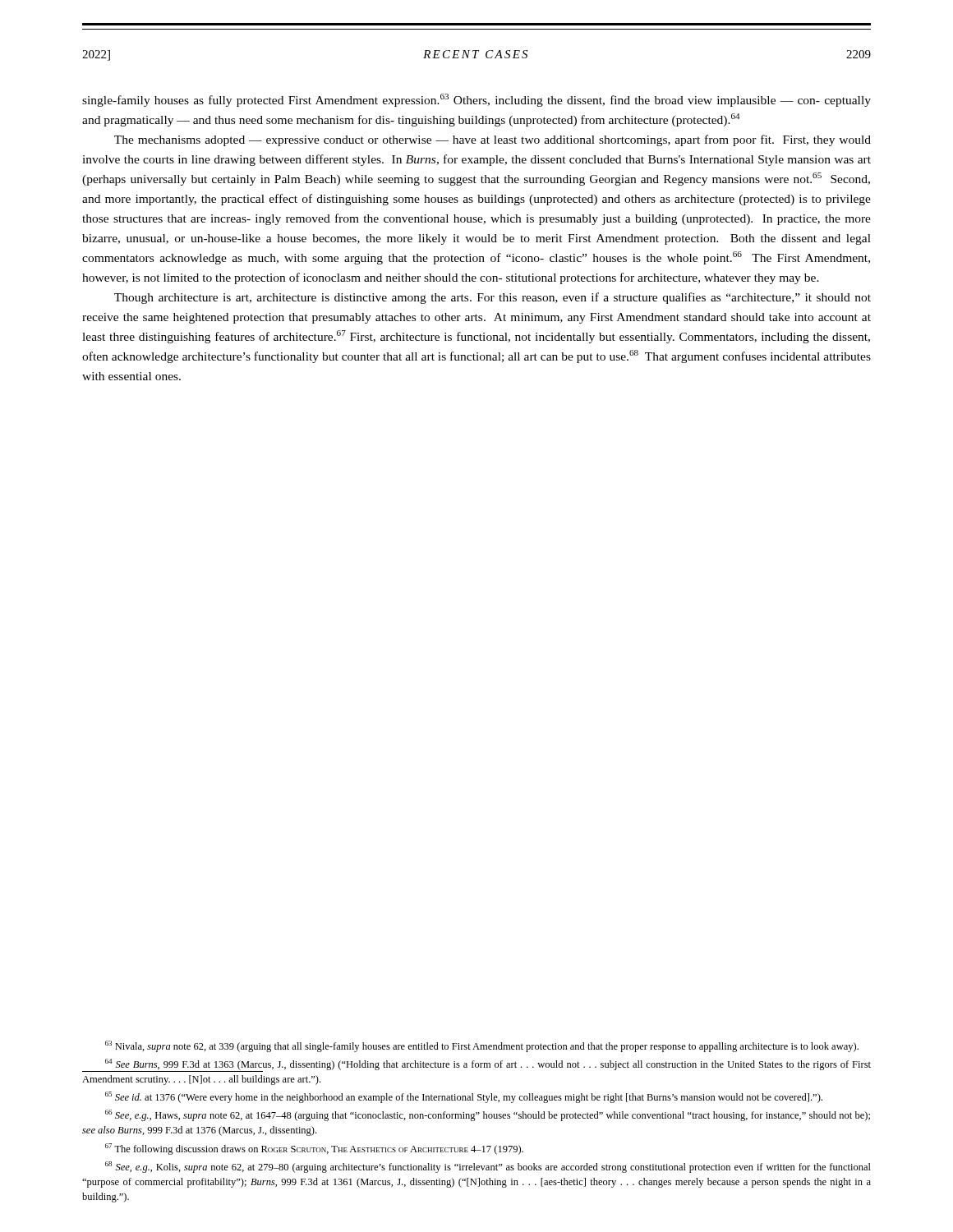Click on the text block starting "64 See Burns, 999 F.3d at"
This screenshot has width=953, height=1232.
click(x=476, y=1072)
